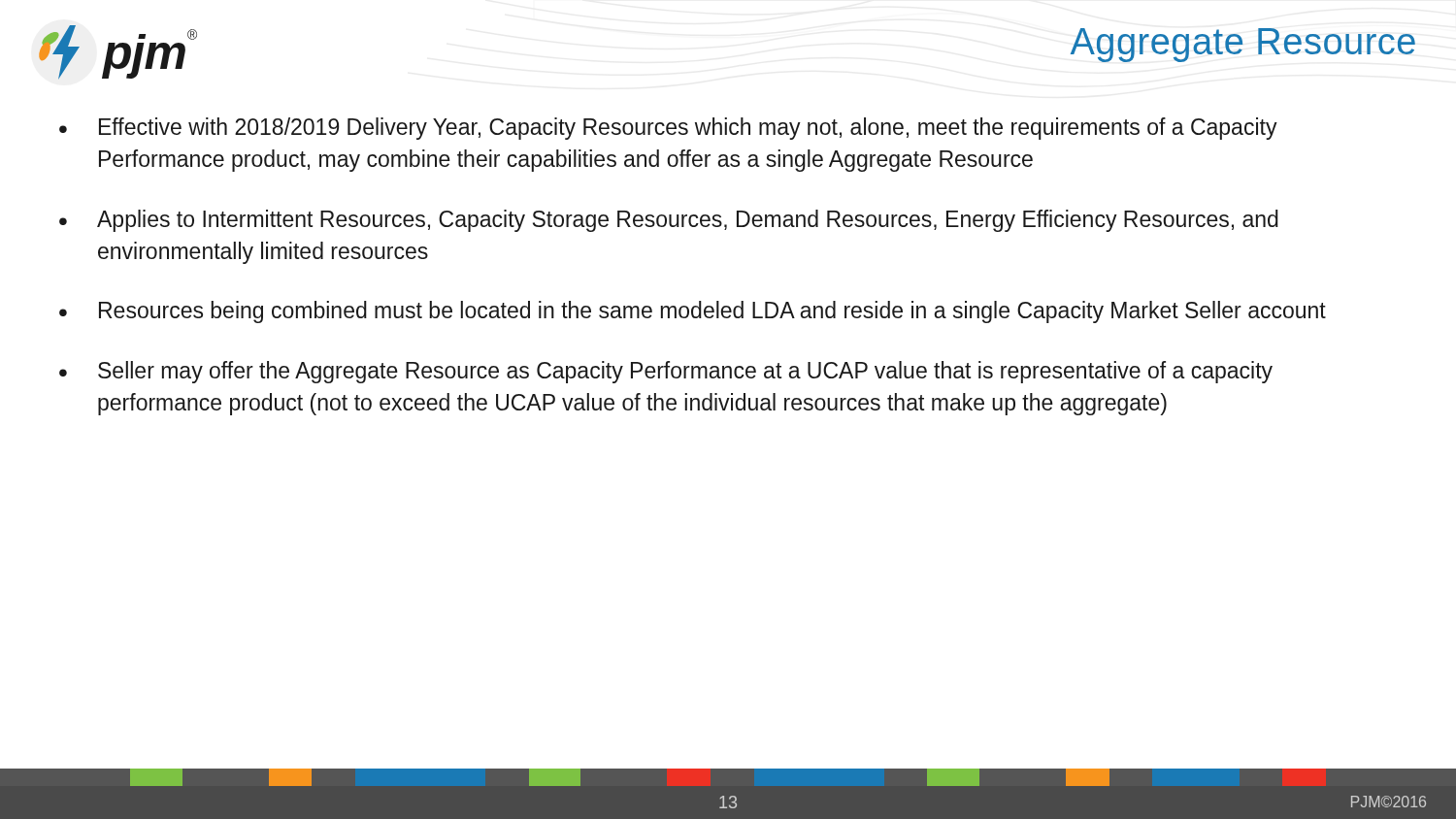Image resolution: width=1456 pixels, height=819 pixels.
Task: Locate the logo
Action: tap(113, 52)
